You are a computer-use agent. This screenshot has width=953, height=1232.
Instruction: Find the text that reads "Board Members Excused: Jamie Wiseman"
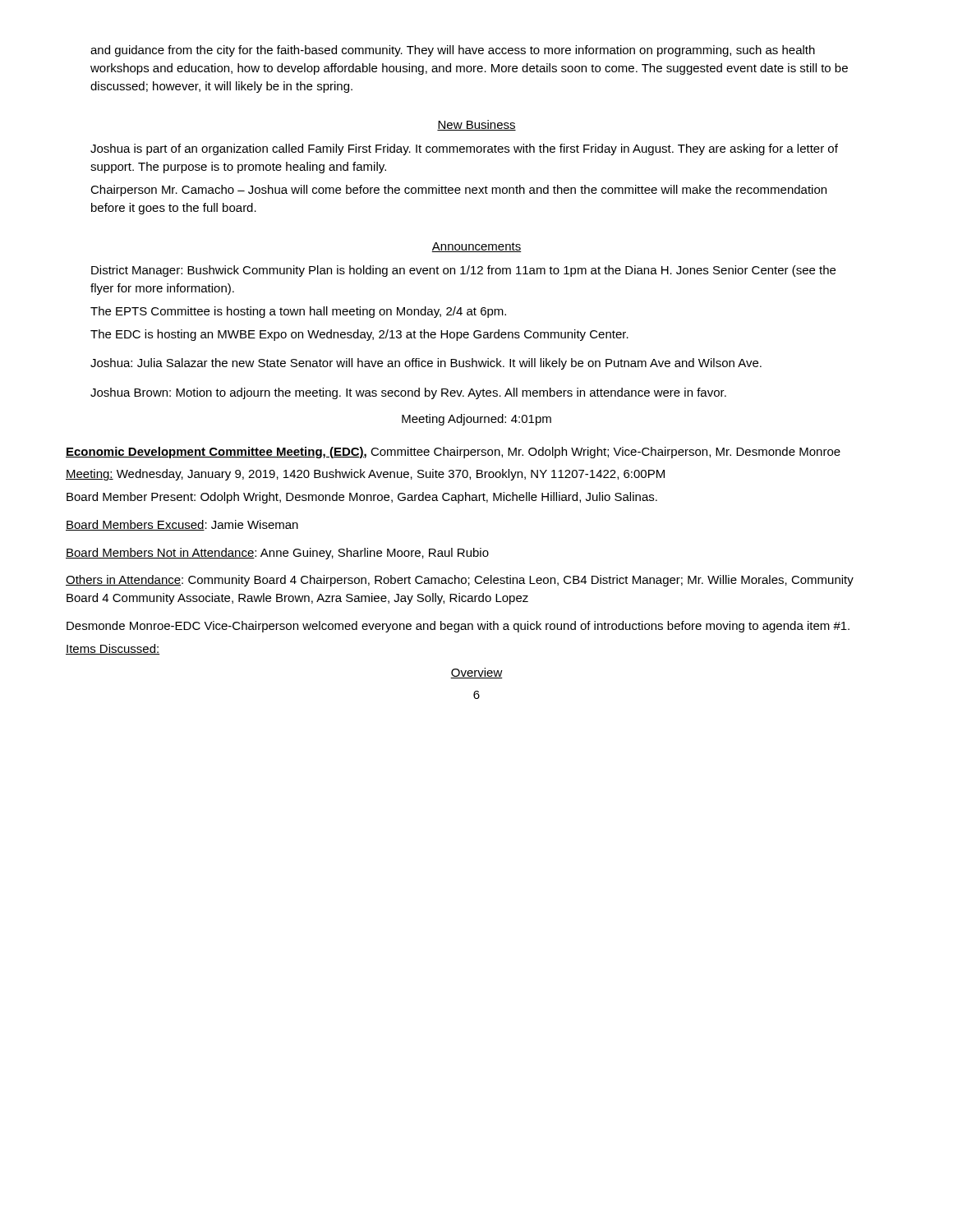point(182,525)
